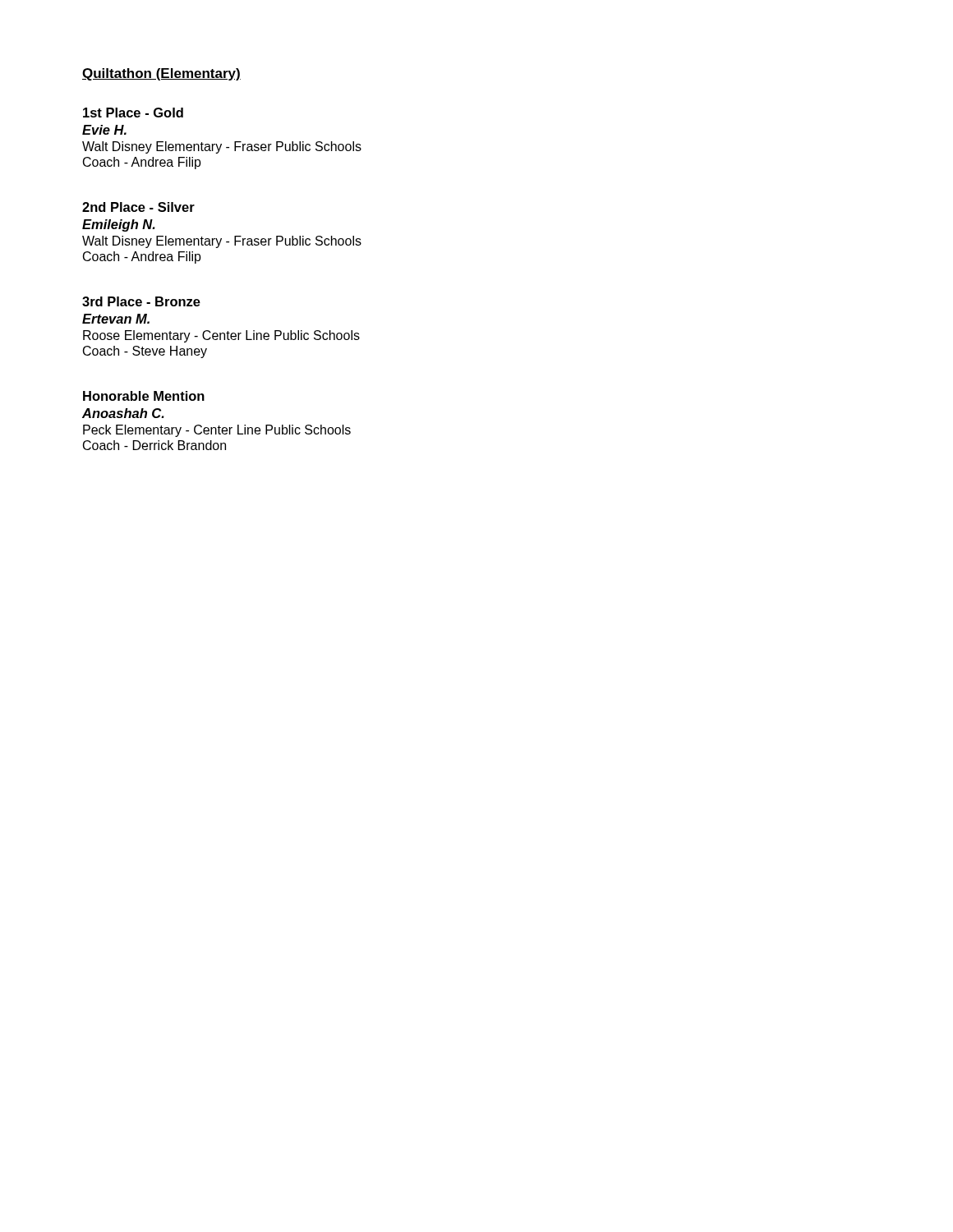Screen dimensions: 1232x953
Task: Find the passage starting "3rd Place -"
Action: pos(141,301)
